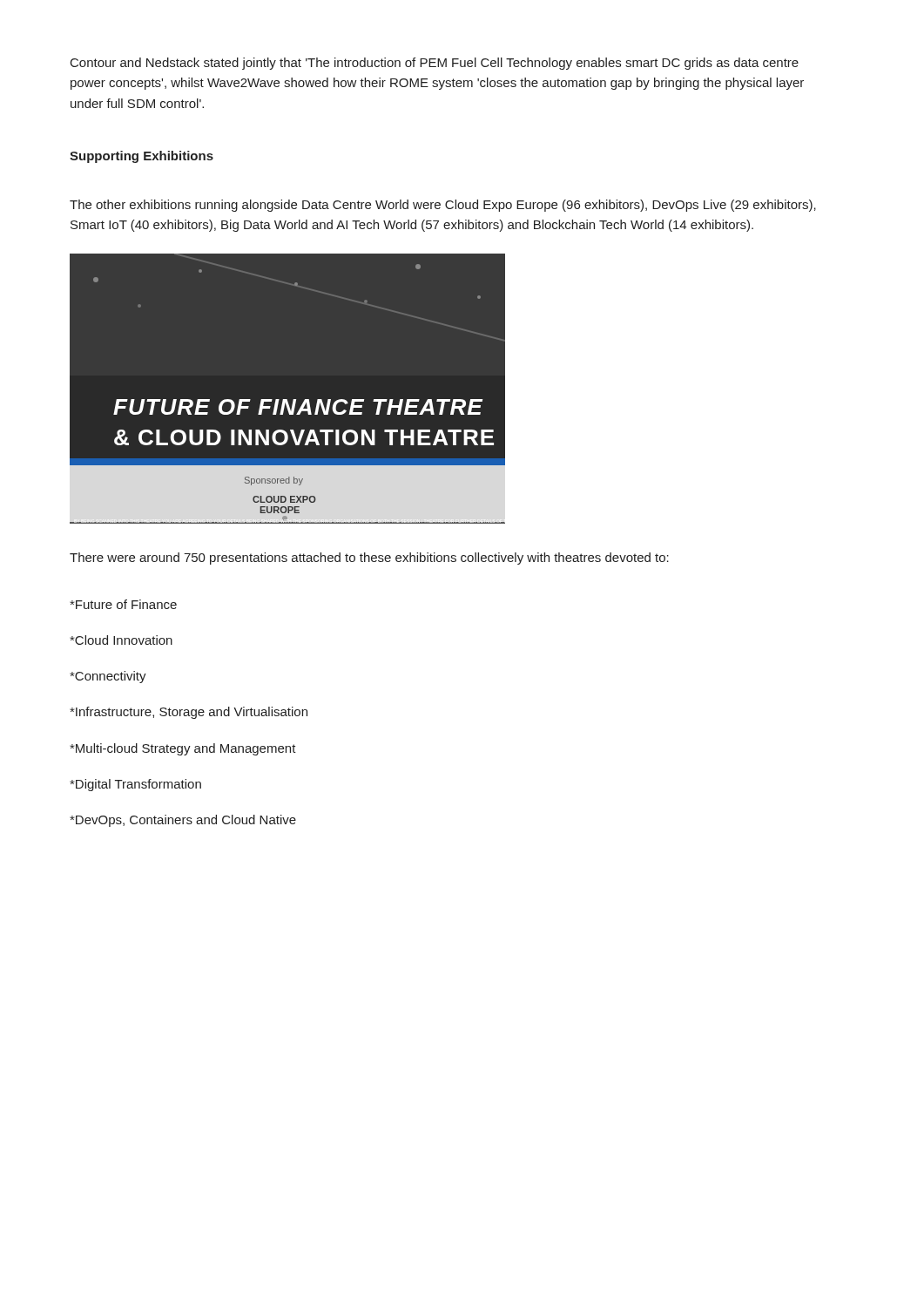Find the list item containing "*DevOps, Containers and Cloud"
Viewport: 924px width, 1307px height.
point(183,819)
